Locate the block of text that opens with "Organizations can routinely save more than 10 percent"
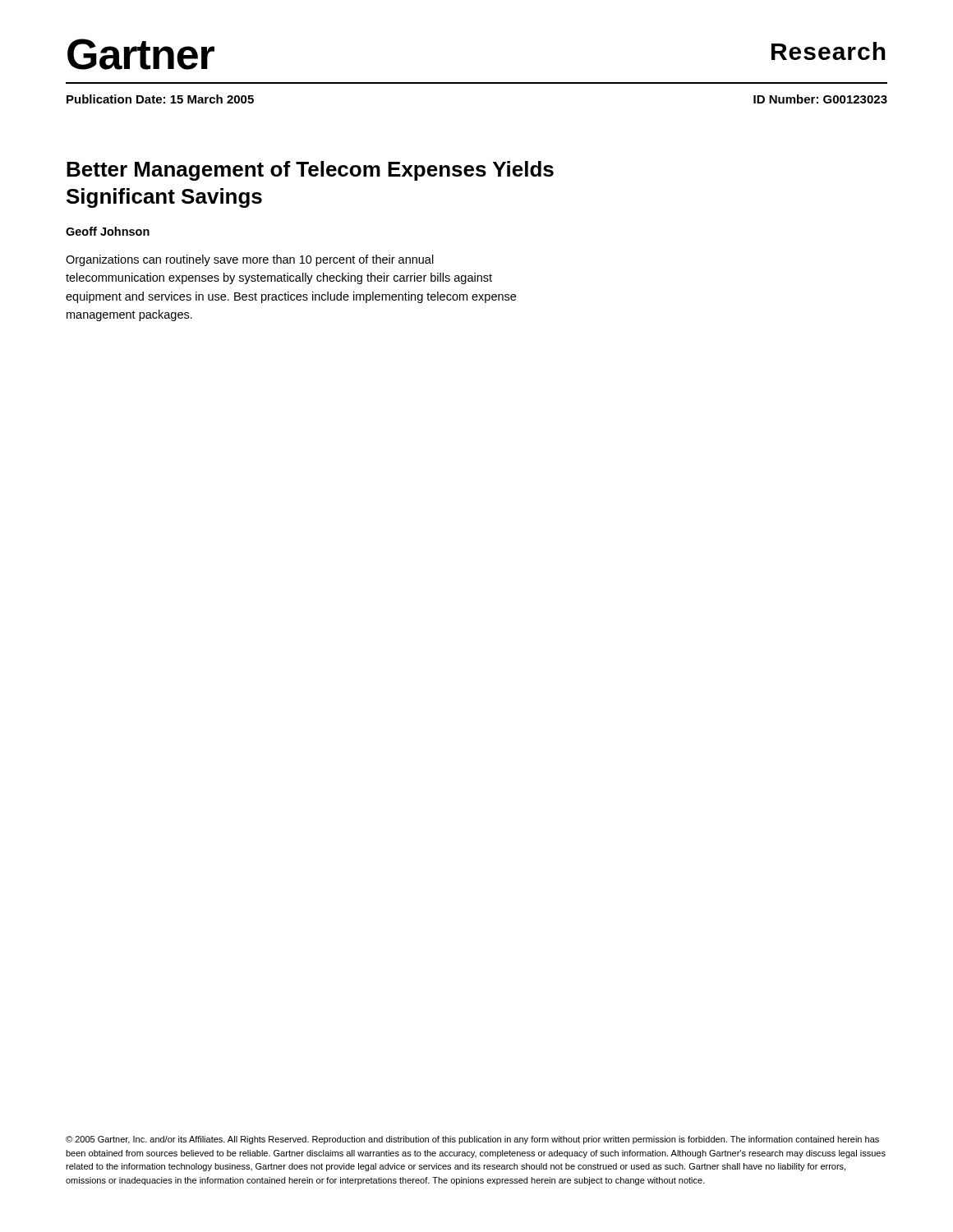 point(291,287)
